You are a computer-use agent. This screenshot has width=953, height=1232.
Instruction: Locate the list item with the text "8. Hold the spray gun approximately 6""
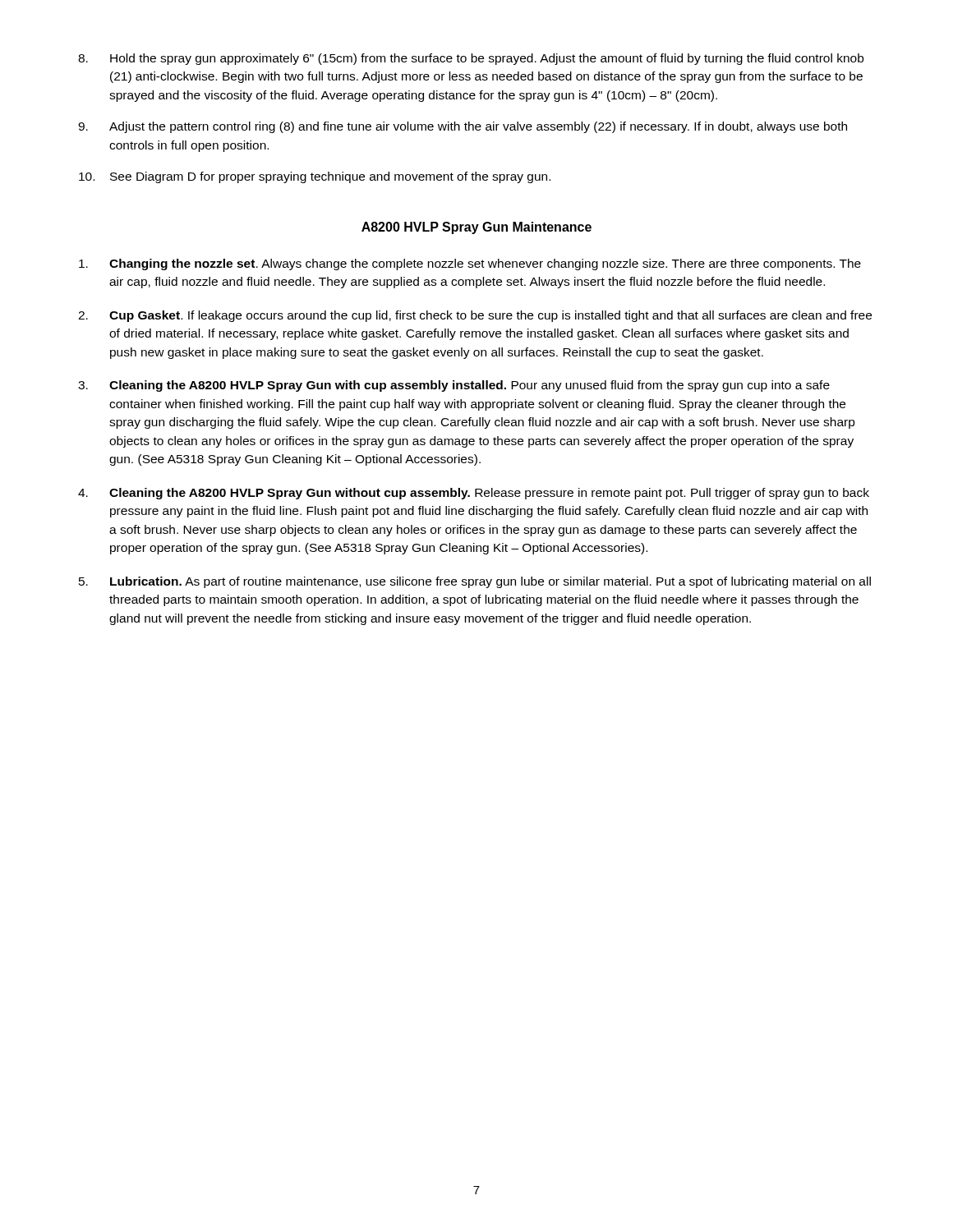pos(476,77)
